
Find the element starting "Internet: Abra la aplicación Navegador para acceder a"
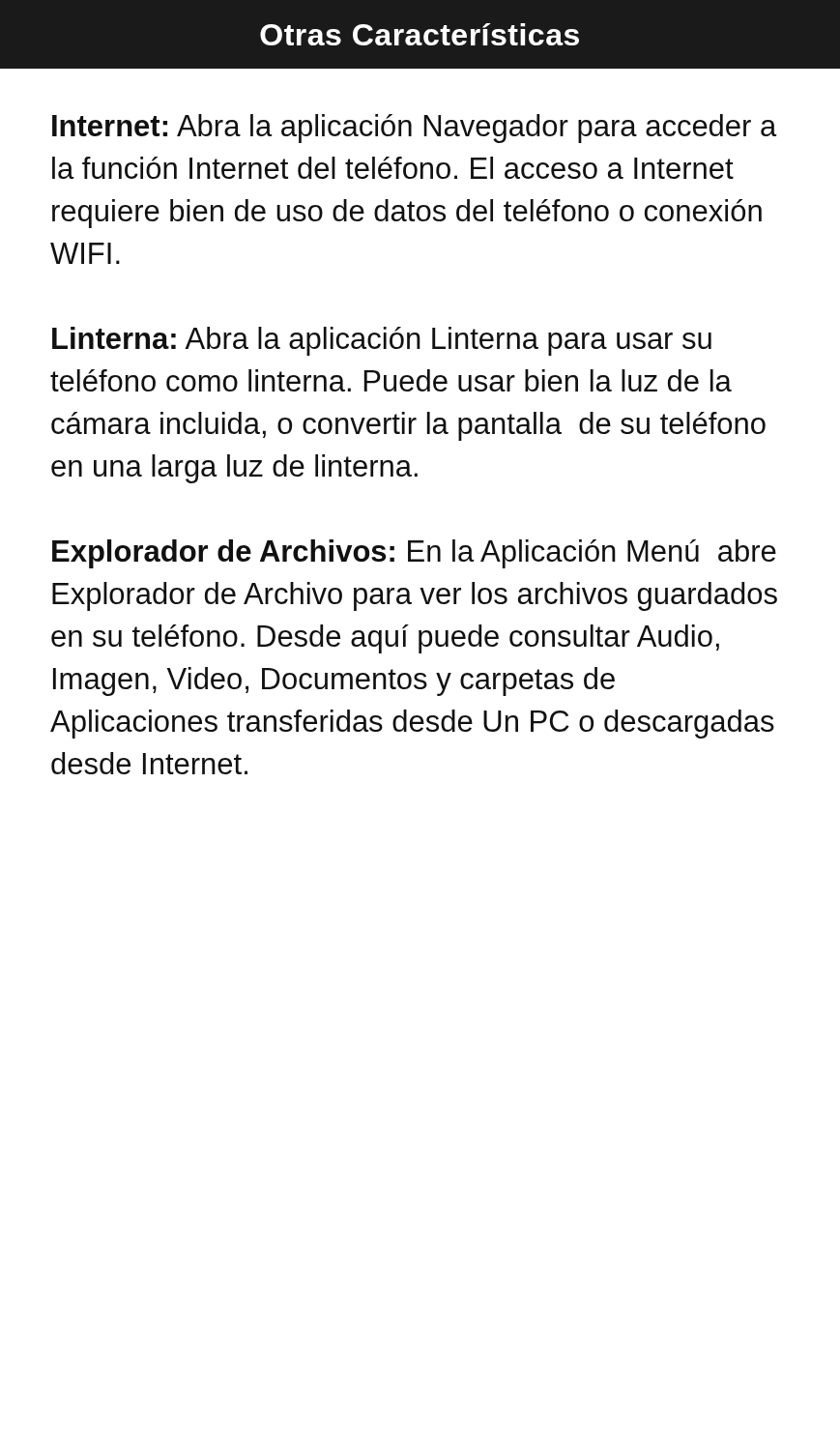coord(413,190)
